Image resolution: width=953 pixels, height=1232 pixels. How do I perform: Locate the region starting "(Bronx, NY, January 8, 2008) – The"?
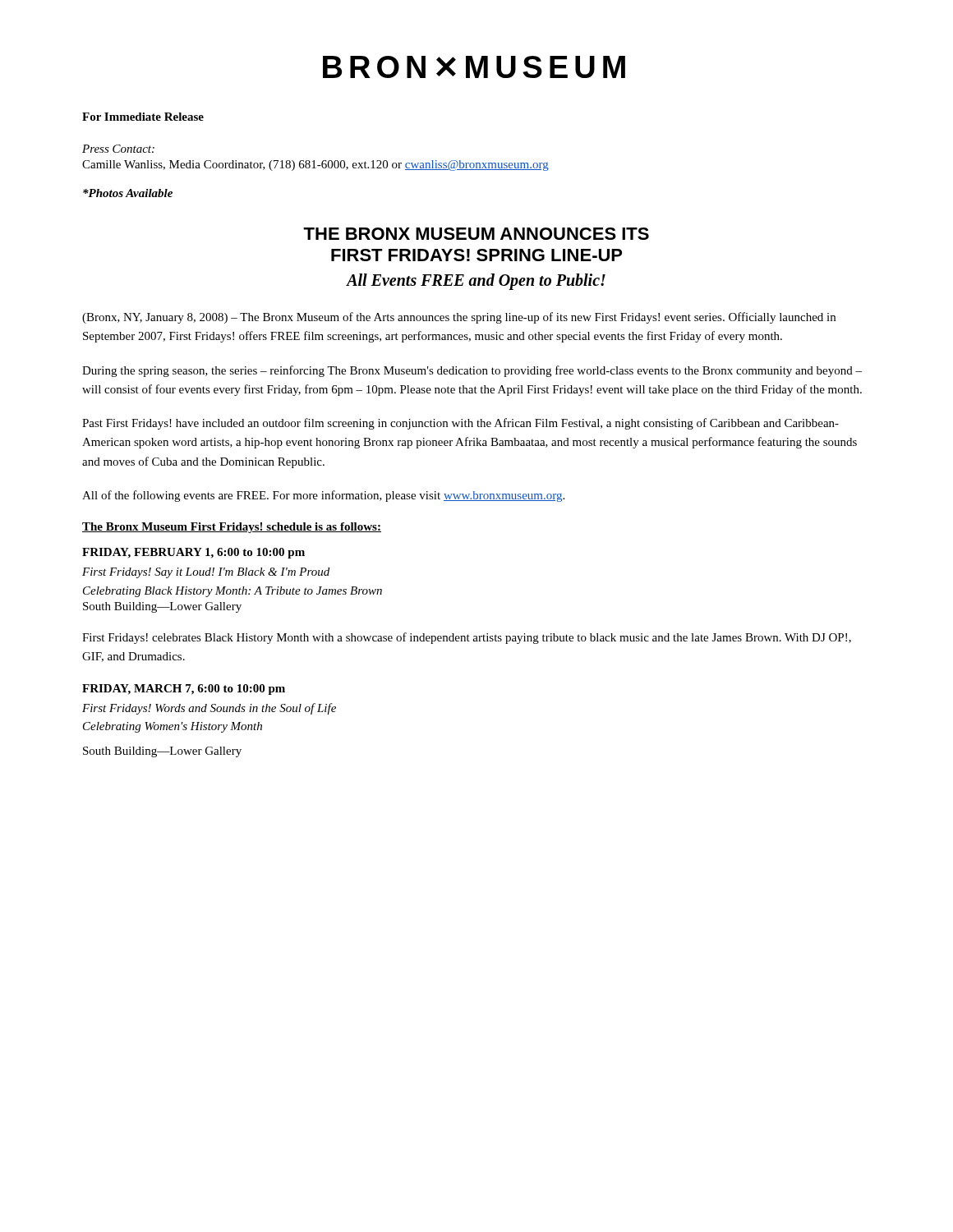point(459,327)
